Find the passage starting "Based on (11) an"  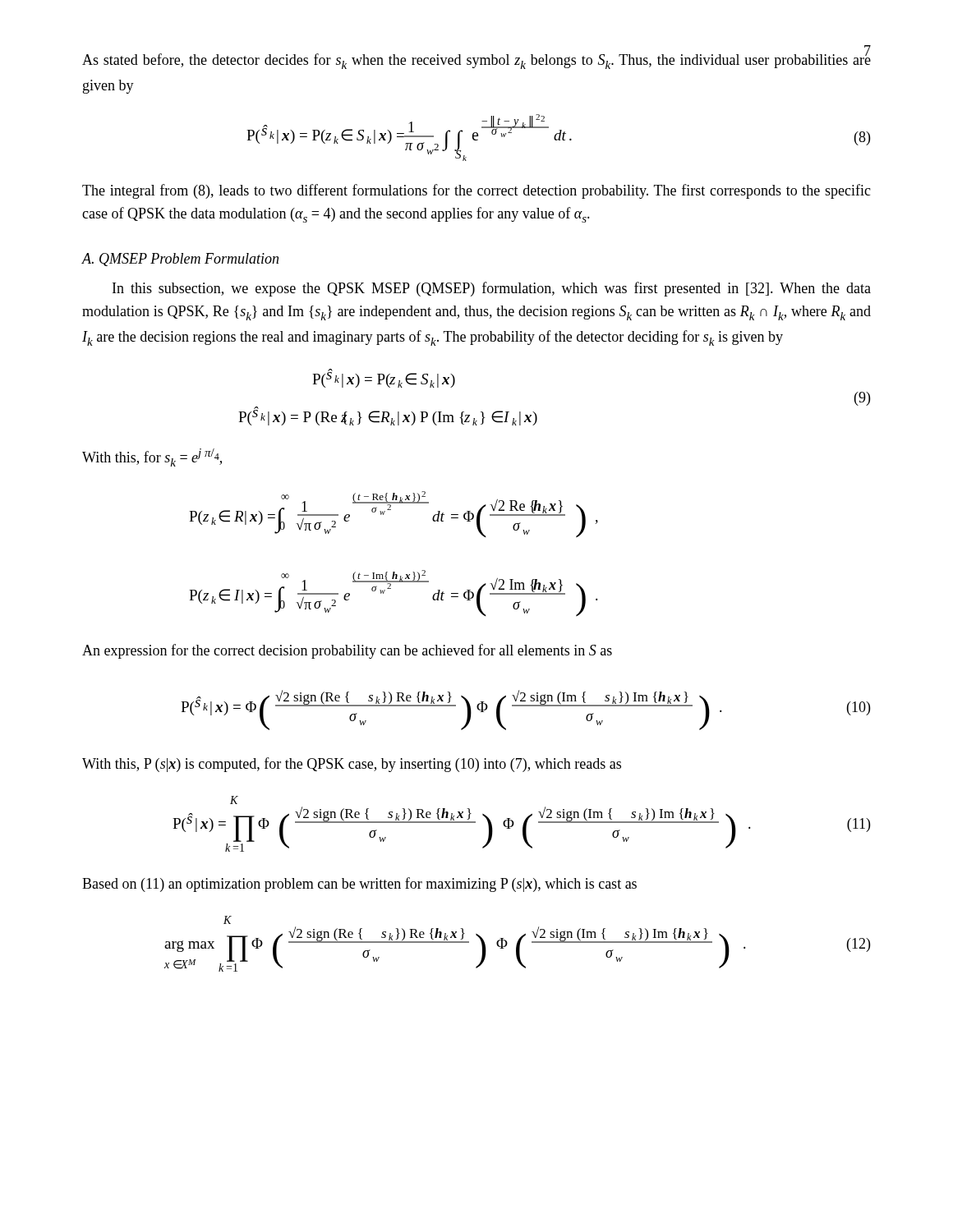(x=476, y=884)
